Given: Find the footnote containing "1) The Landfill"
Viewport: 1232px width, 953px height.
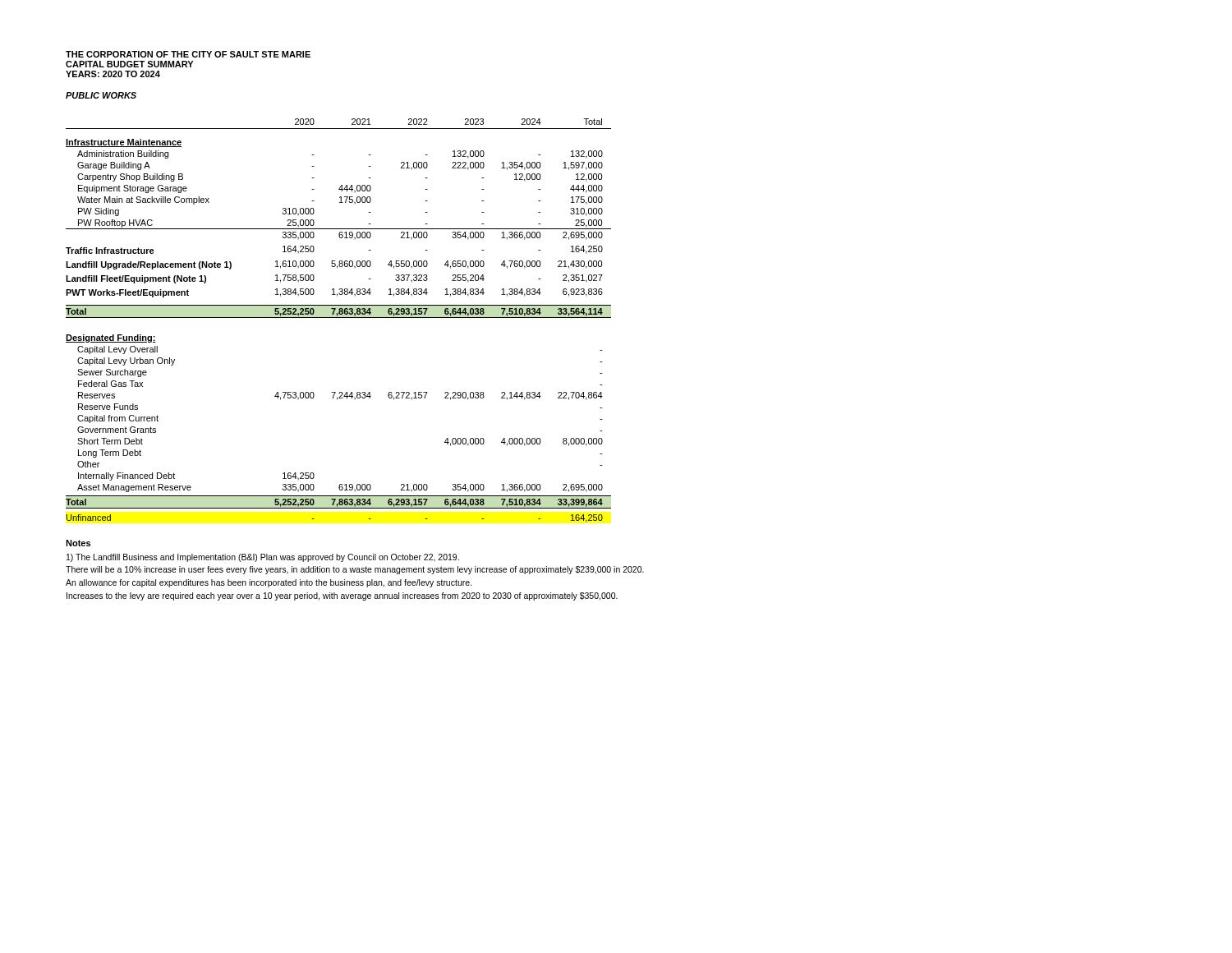Looking at the screenshot, I should point(355,576).
